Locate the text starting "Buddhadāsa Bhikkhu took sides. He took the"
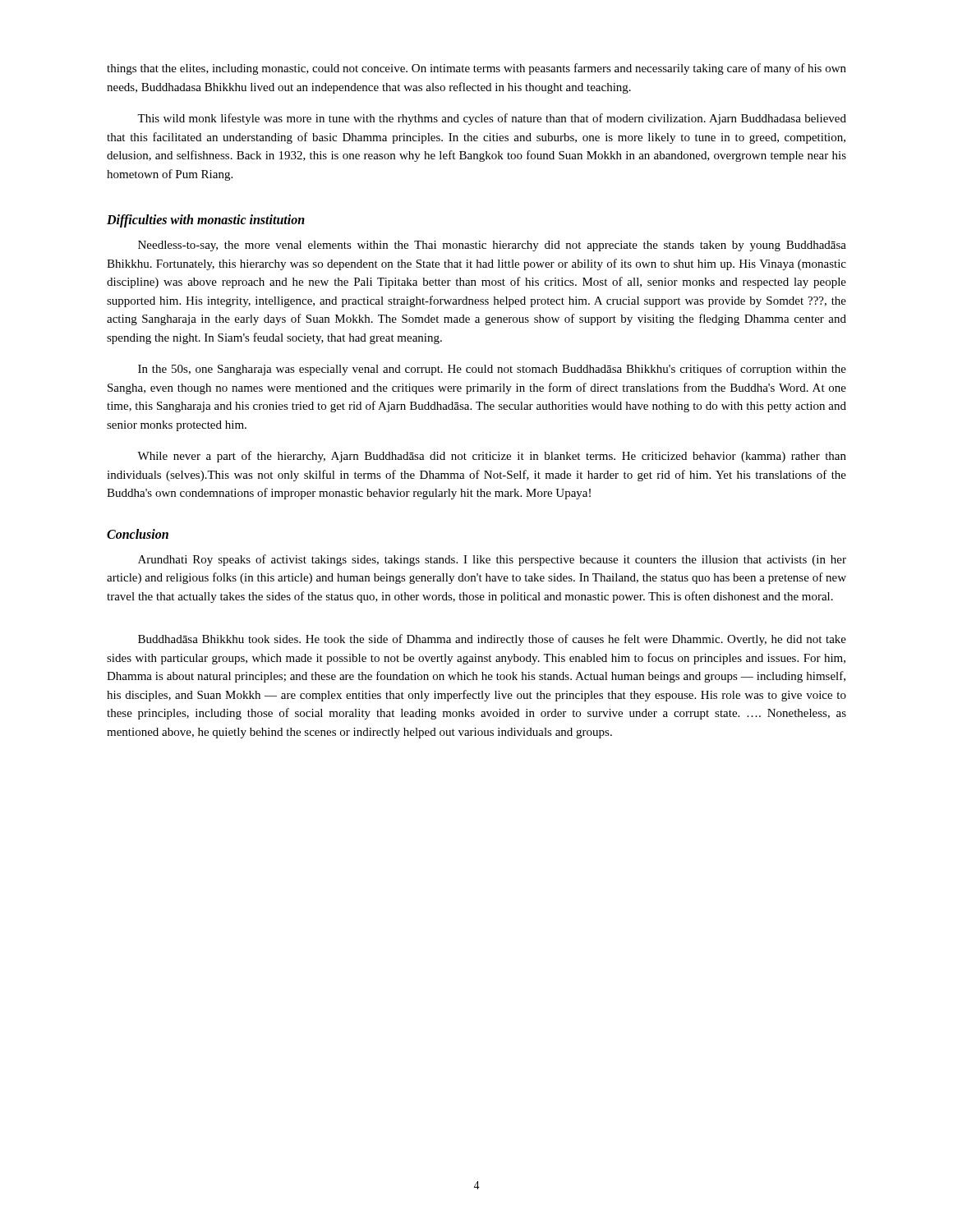This screenshot has height=1232, width=953. (x=476, y=685)
